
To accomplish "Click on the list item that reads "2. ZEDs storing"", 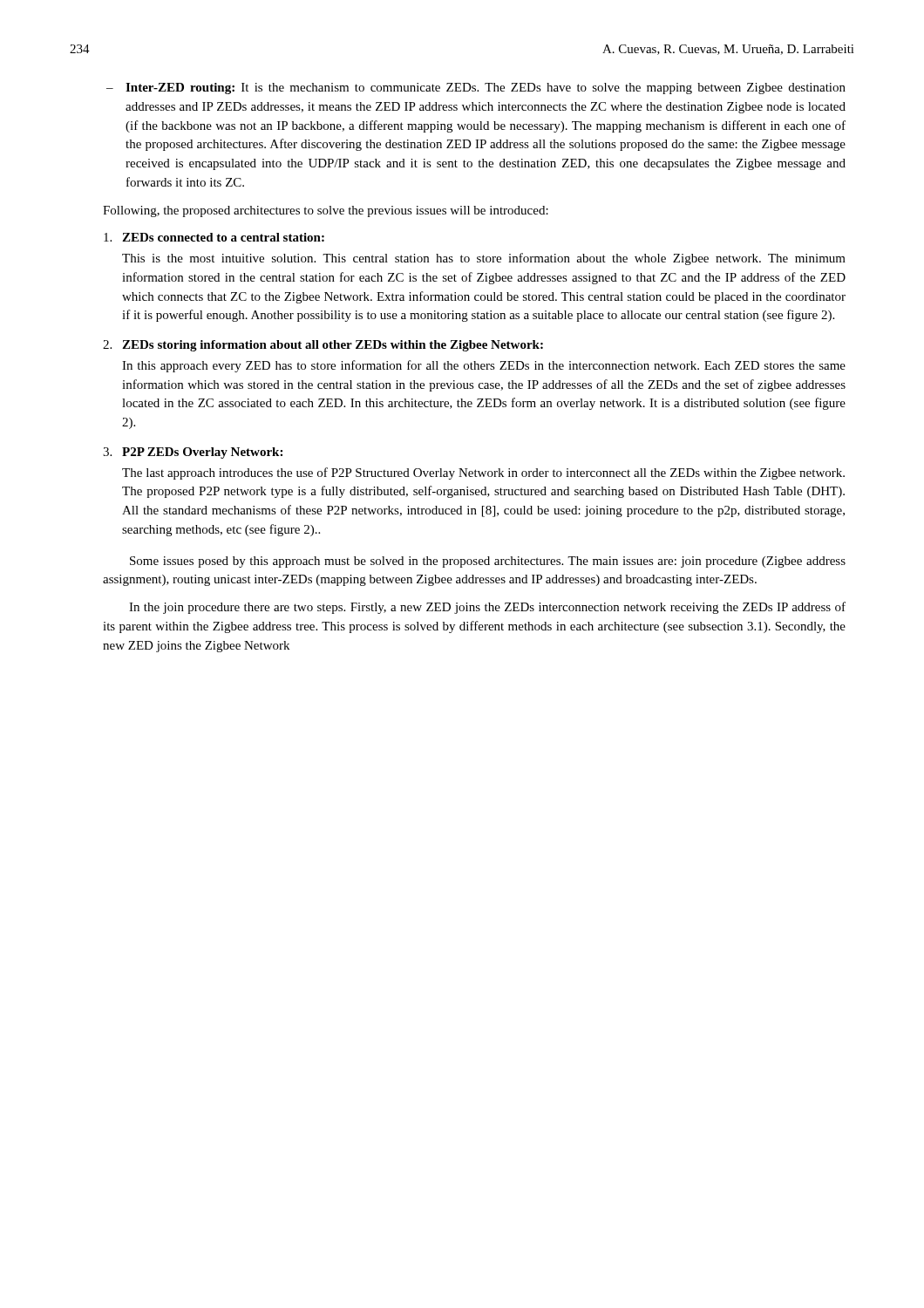I will pyautogui.click(x=474, y=384).
